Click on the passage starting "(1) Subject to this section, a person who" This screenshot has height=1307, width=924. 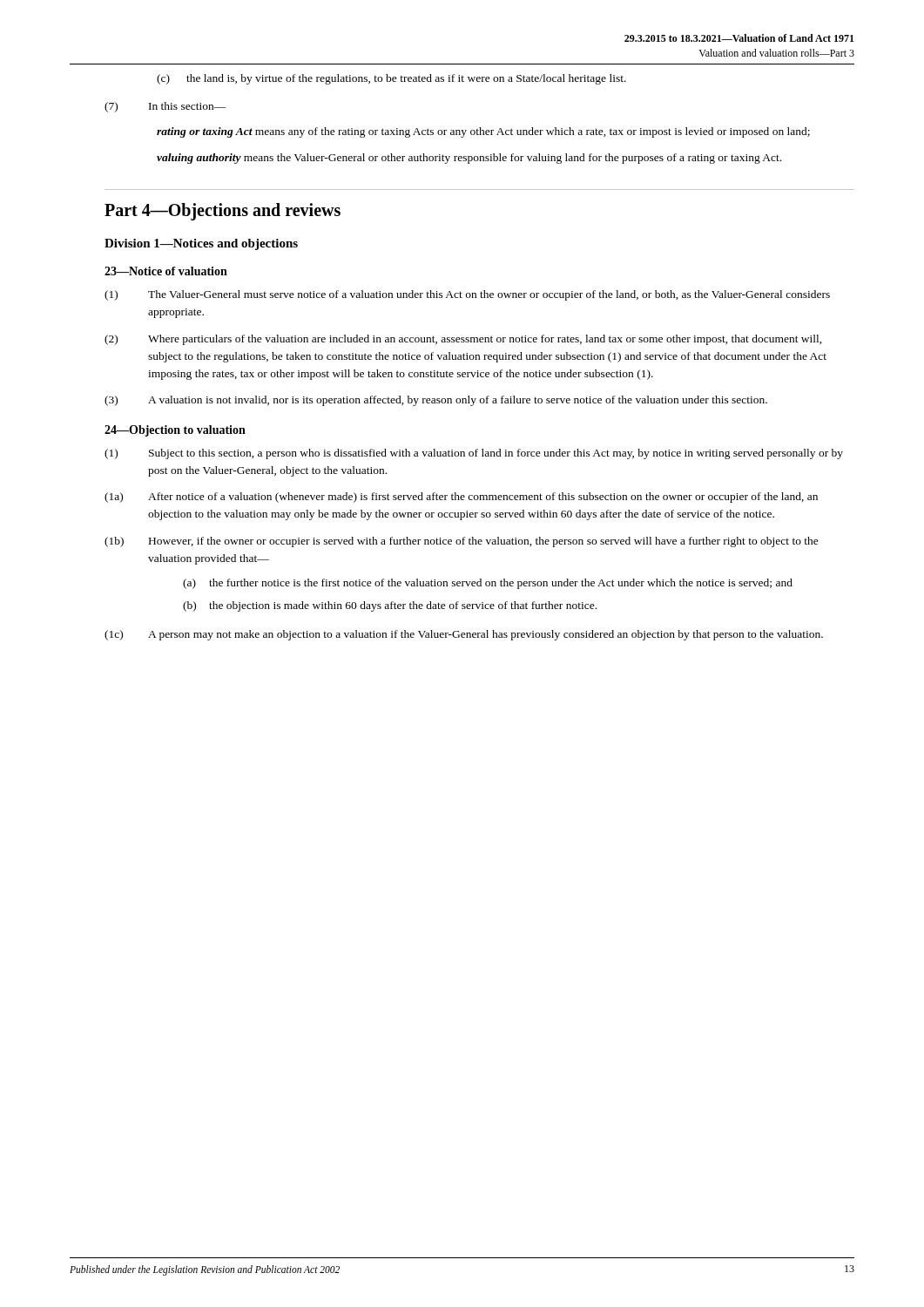pyautogui.click(x=479, y=462)
